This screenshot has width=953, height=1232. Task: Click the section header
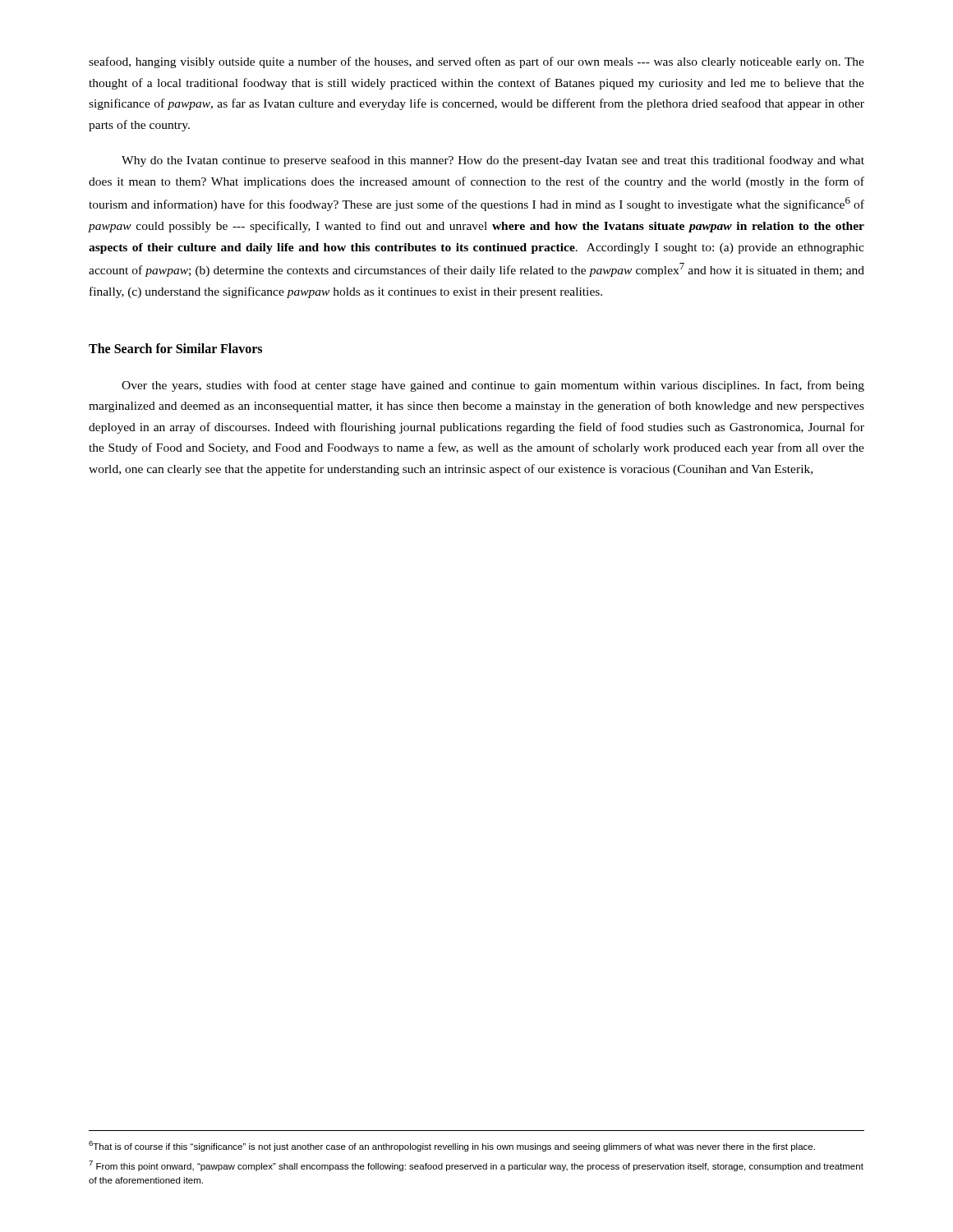(x=176, y=348)
